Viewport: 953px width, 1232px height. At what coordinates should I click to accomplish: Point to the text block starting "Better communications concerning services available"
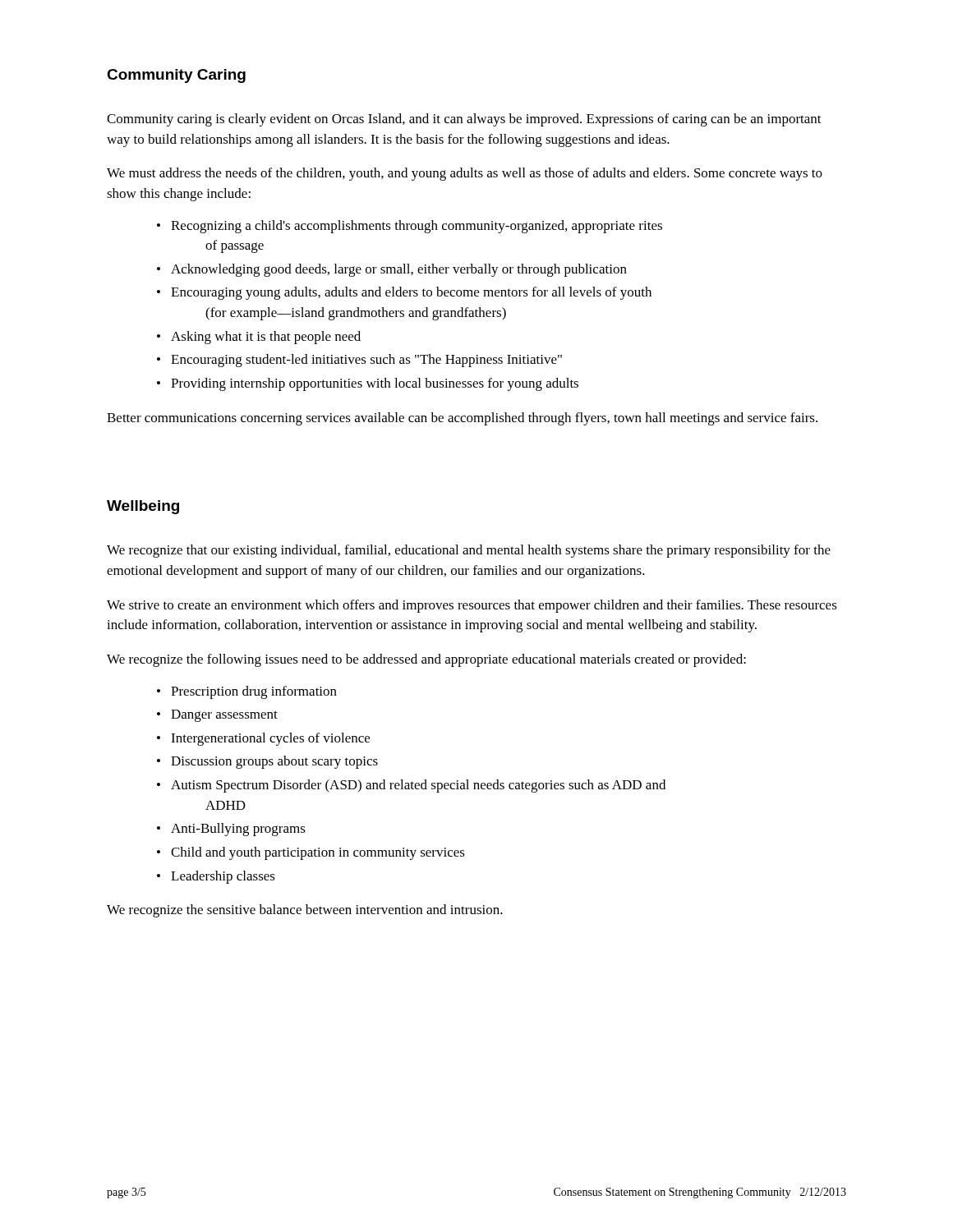(476, 418)
